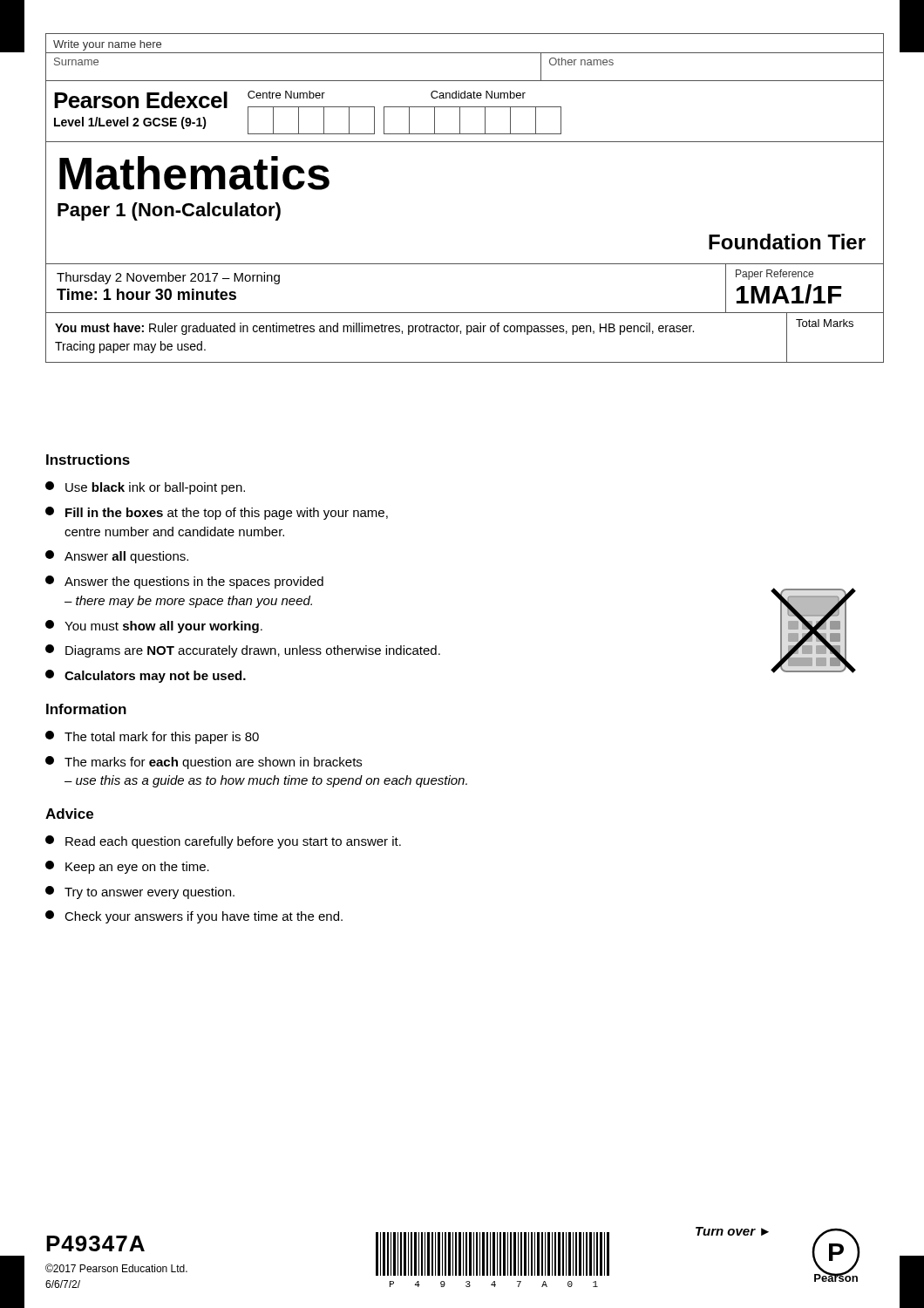Locate the block of text that opens with "Fill in the boxes at the top"
The image size is (924, 1308).
tap(217, 522)
